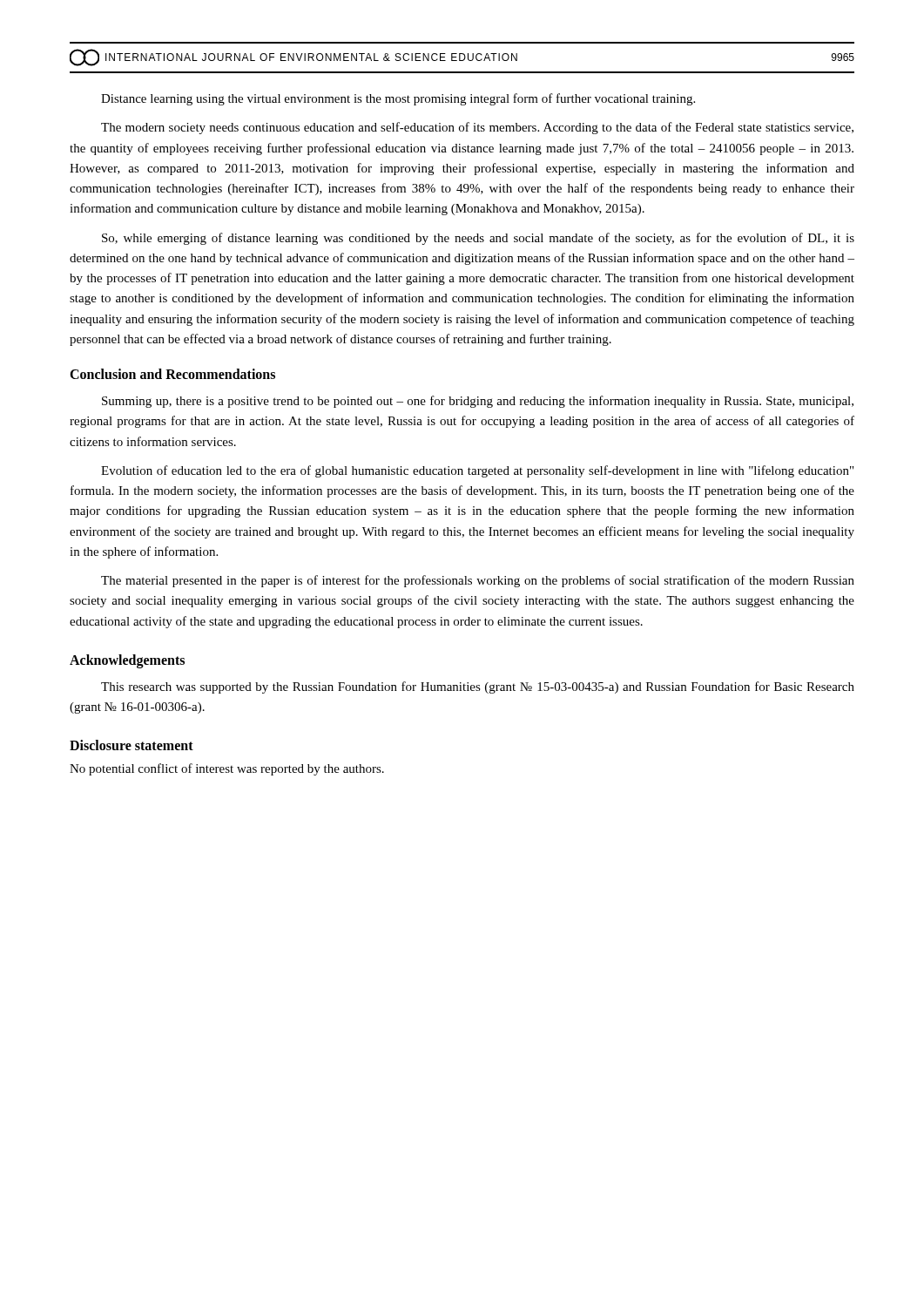Point to the block beginning "No potential conflict"
The image size is (924, 1307).
pyautogui.click(x=227, y=769)
